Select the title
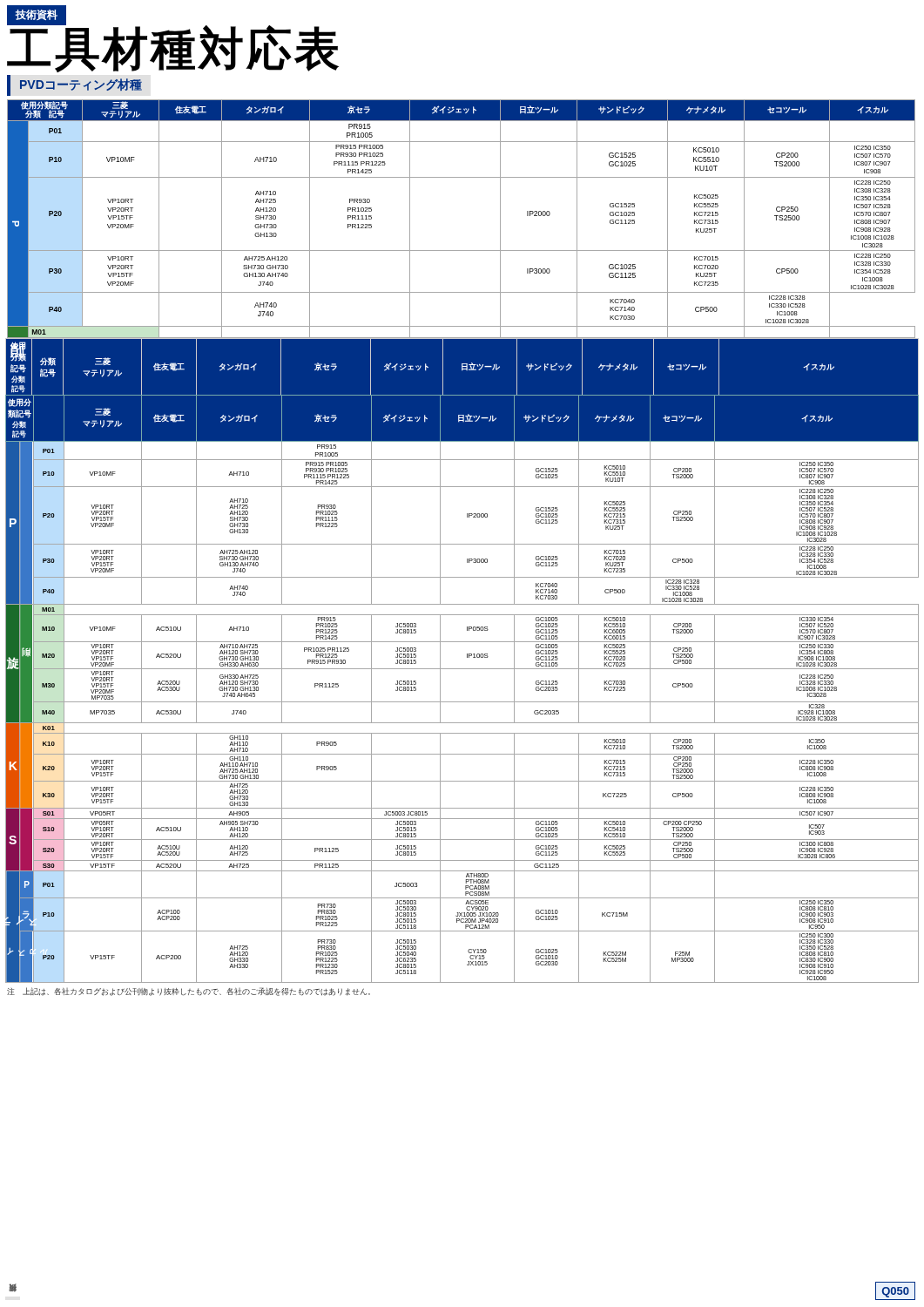The image size is (924, 1307). tap(175, 49)
